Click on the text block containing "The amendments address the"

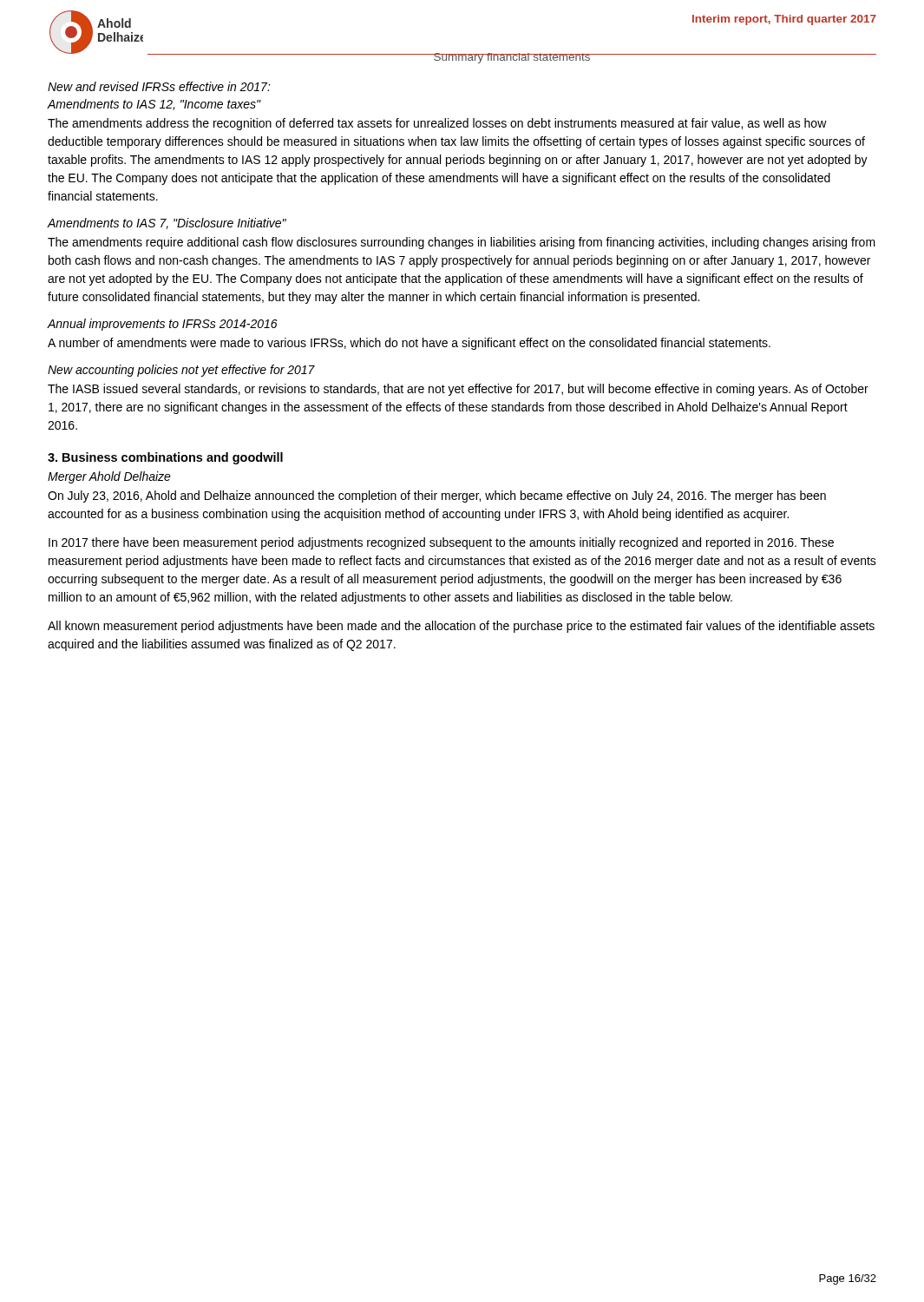point(457,160)
